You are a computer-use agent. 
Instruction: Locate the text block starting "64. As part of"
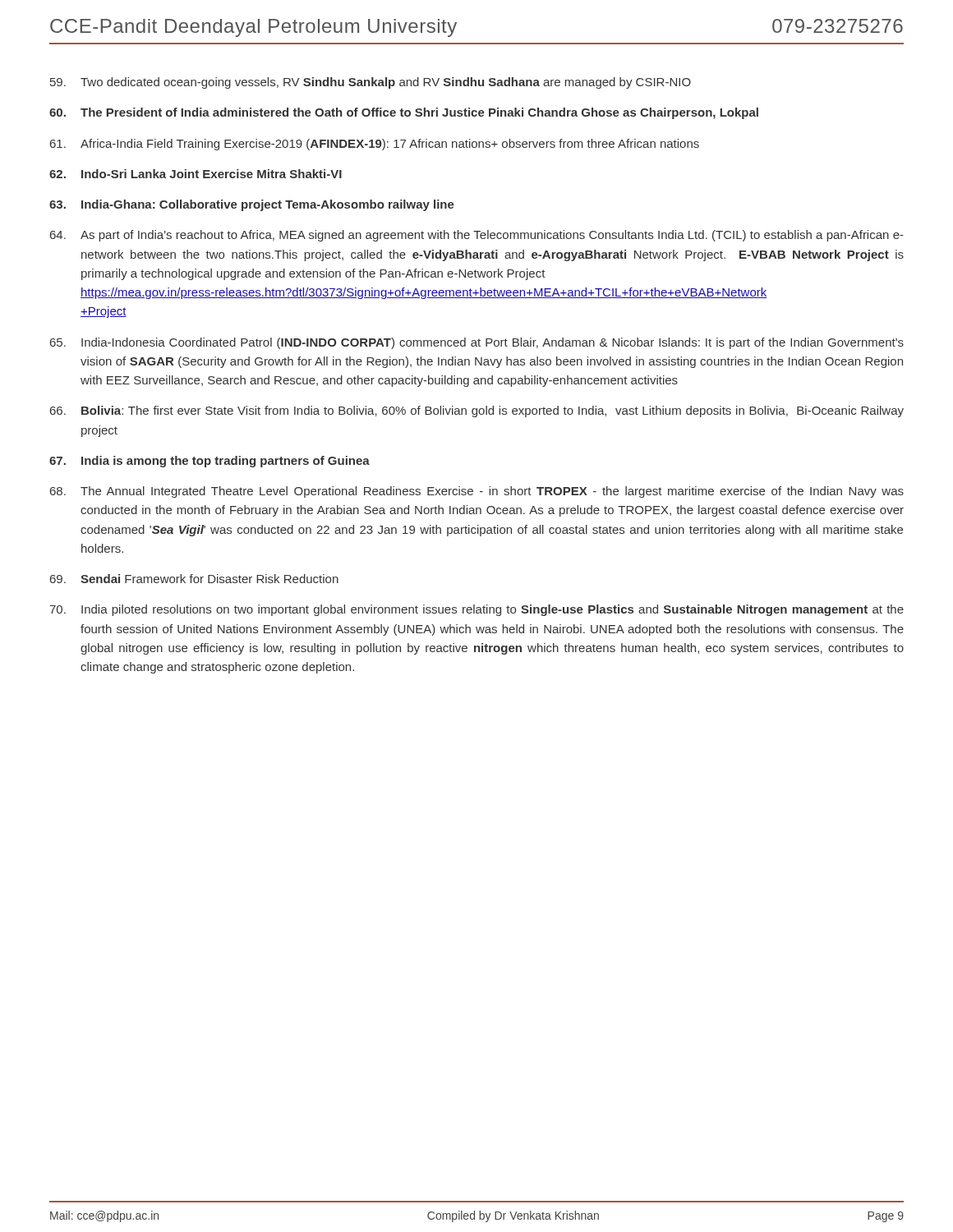(476, 273)
